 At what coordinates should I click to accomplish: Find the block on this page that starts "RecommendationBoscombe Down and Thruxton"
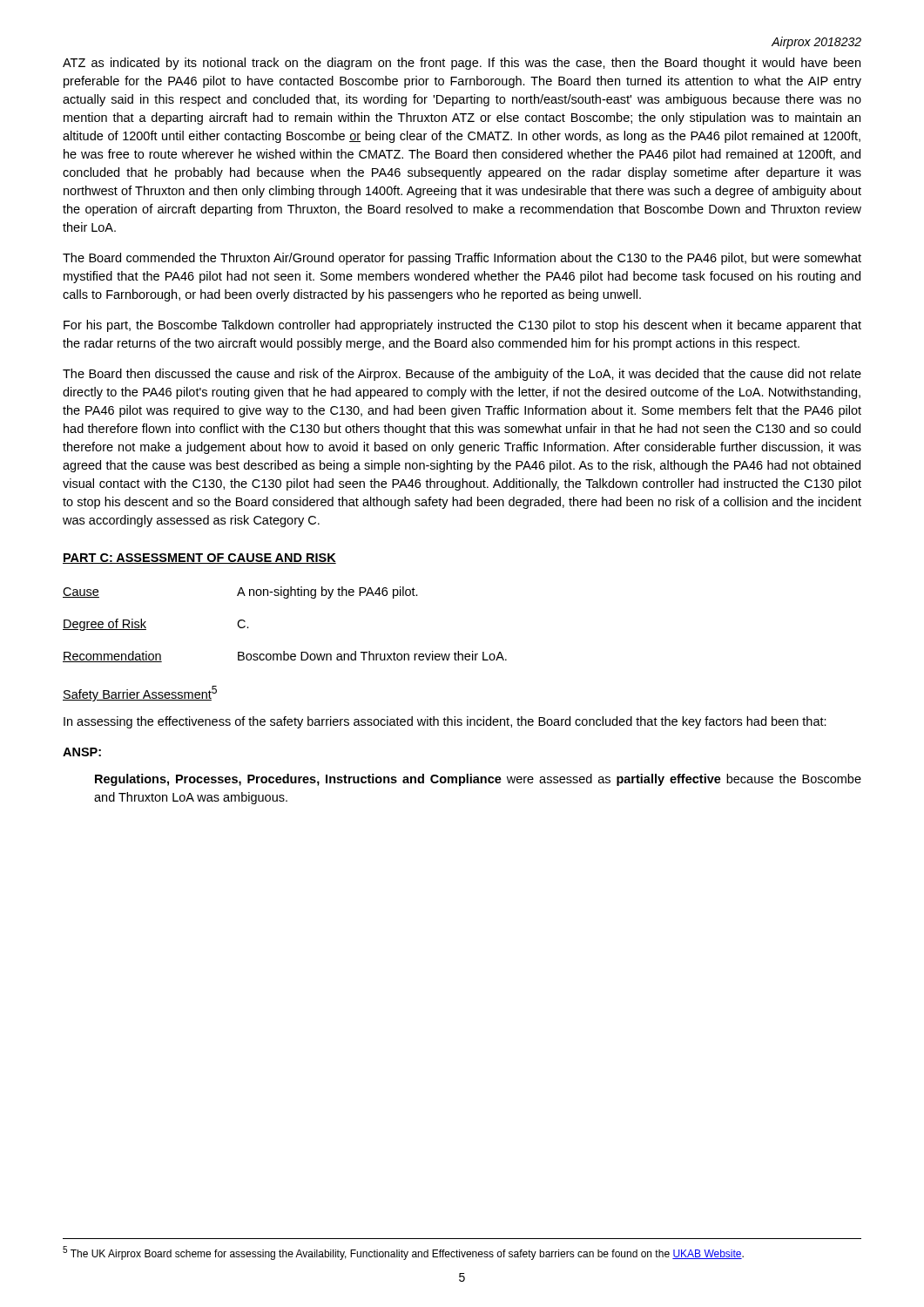[x=285, y=657]
